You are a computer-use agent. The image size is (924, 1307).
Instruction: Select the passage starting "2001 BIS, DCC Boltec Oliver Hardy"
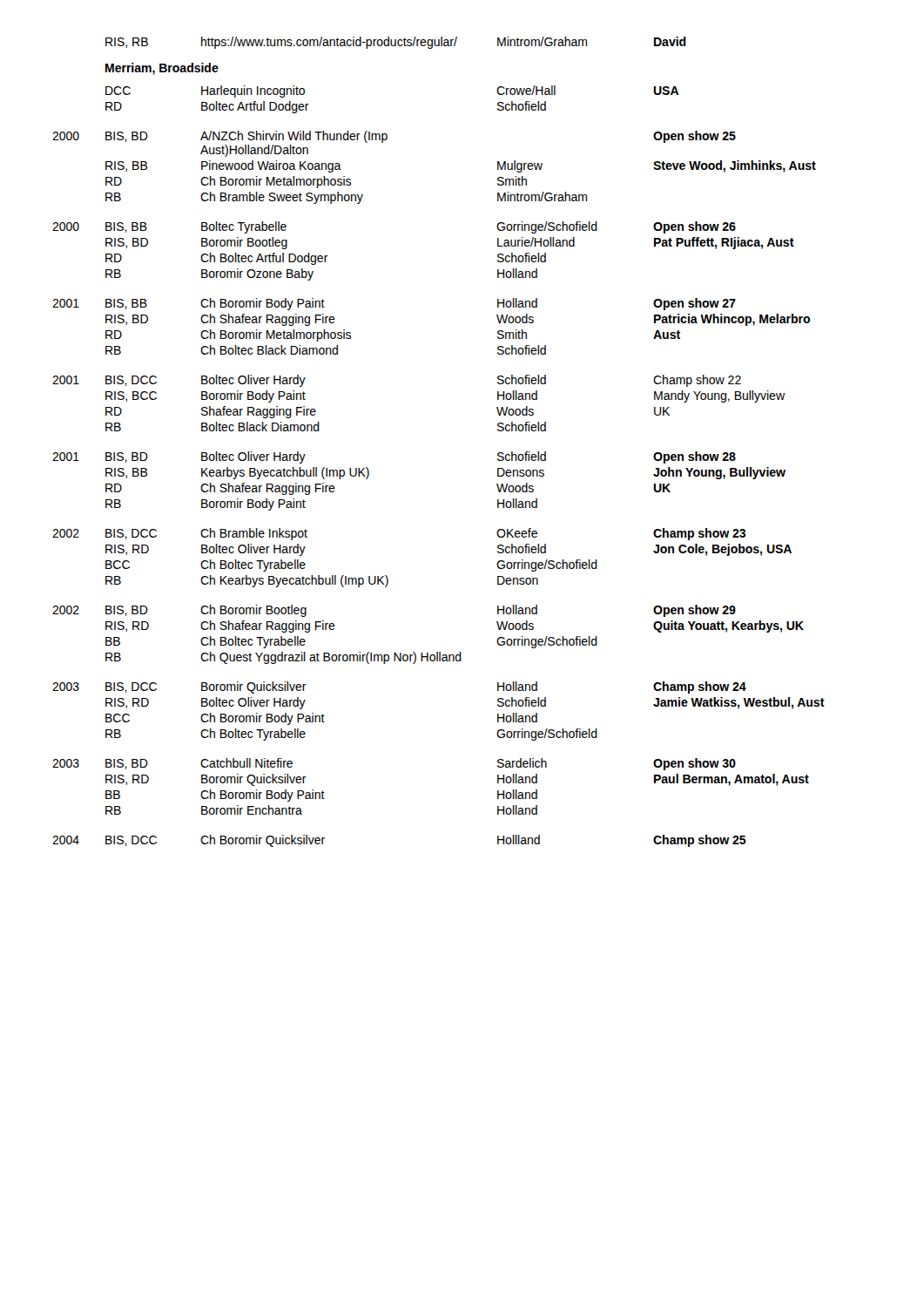coord(61,380)
